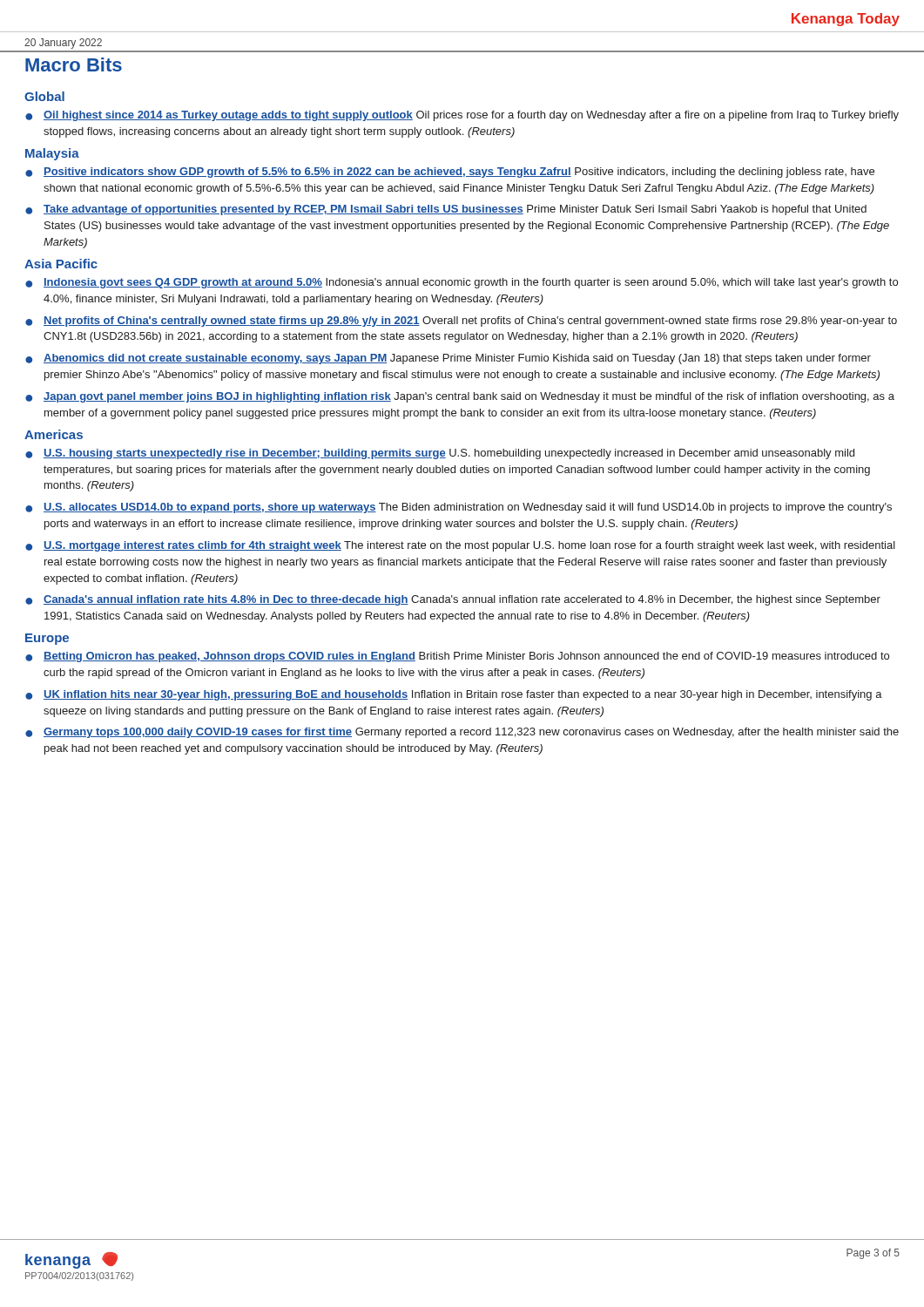
Task: Point to the text block starting "● Germany tops 100,000 daily COVID-19"
Action: click(462, 741)
